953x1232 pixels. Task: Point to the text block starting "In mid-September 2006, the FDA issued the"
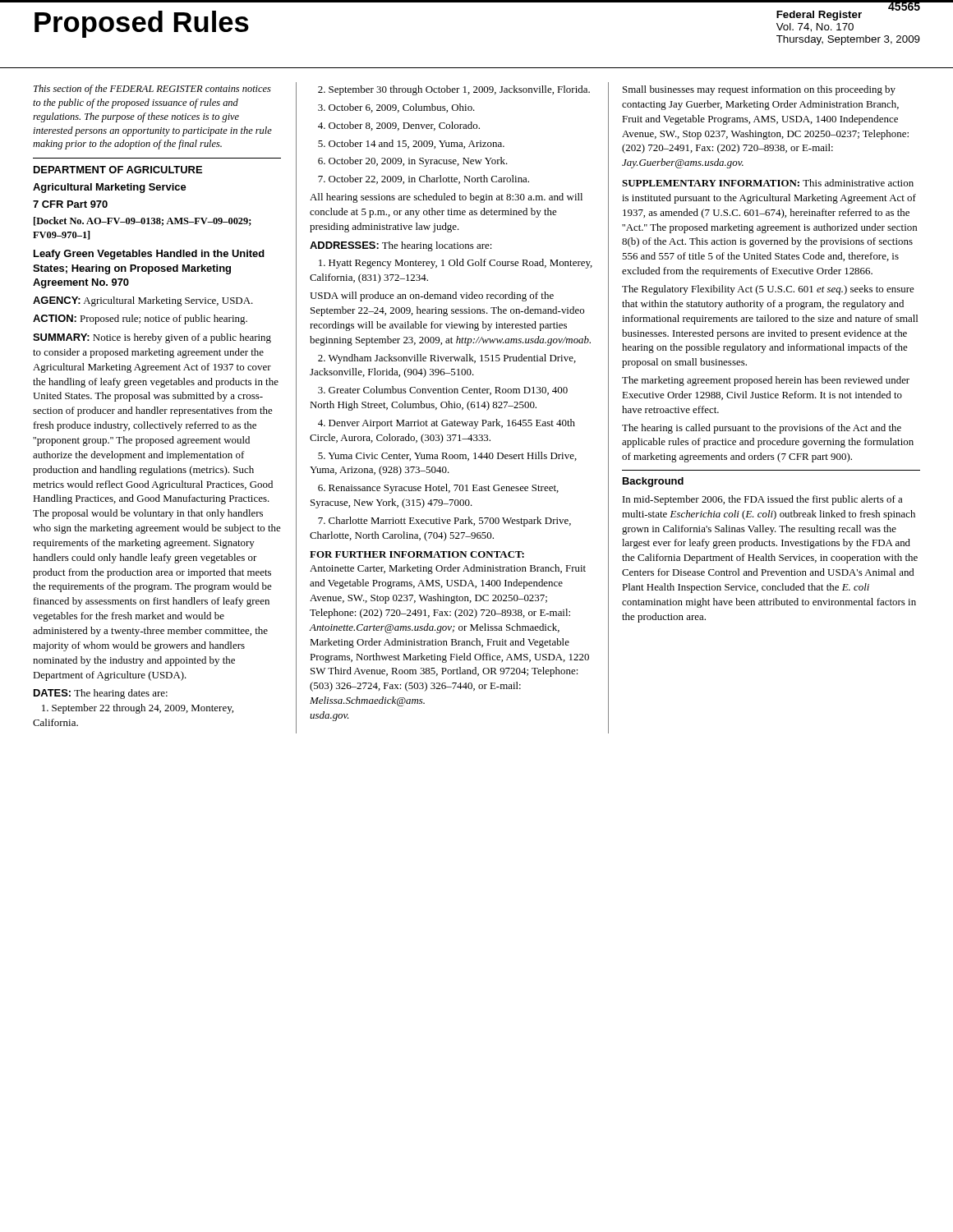pyautogui.click(x=771, y=558)
